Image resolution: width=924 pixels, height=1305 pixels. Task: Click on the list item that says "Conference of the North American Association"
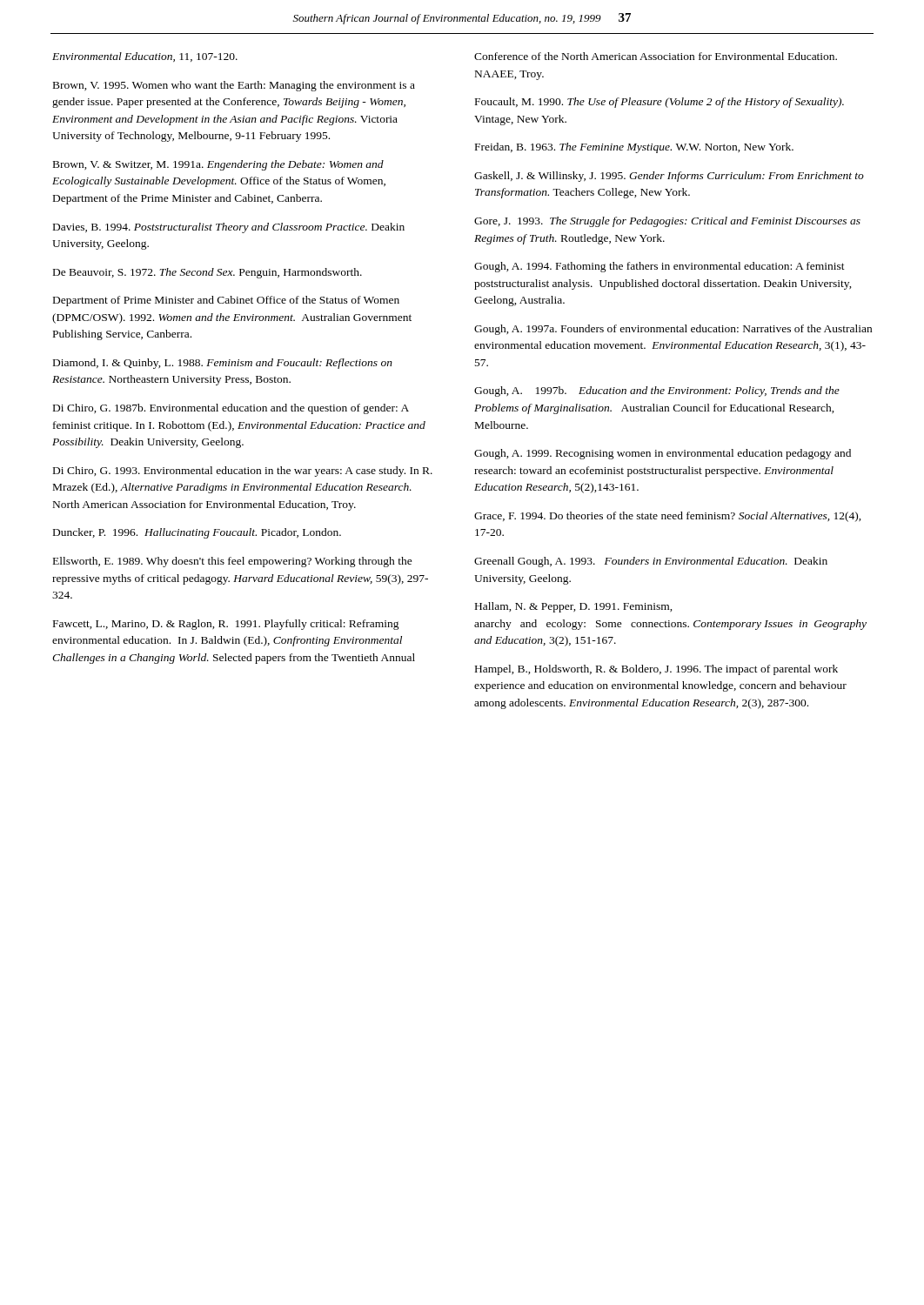click(674, 65)
